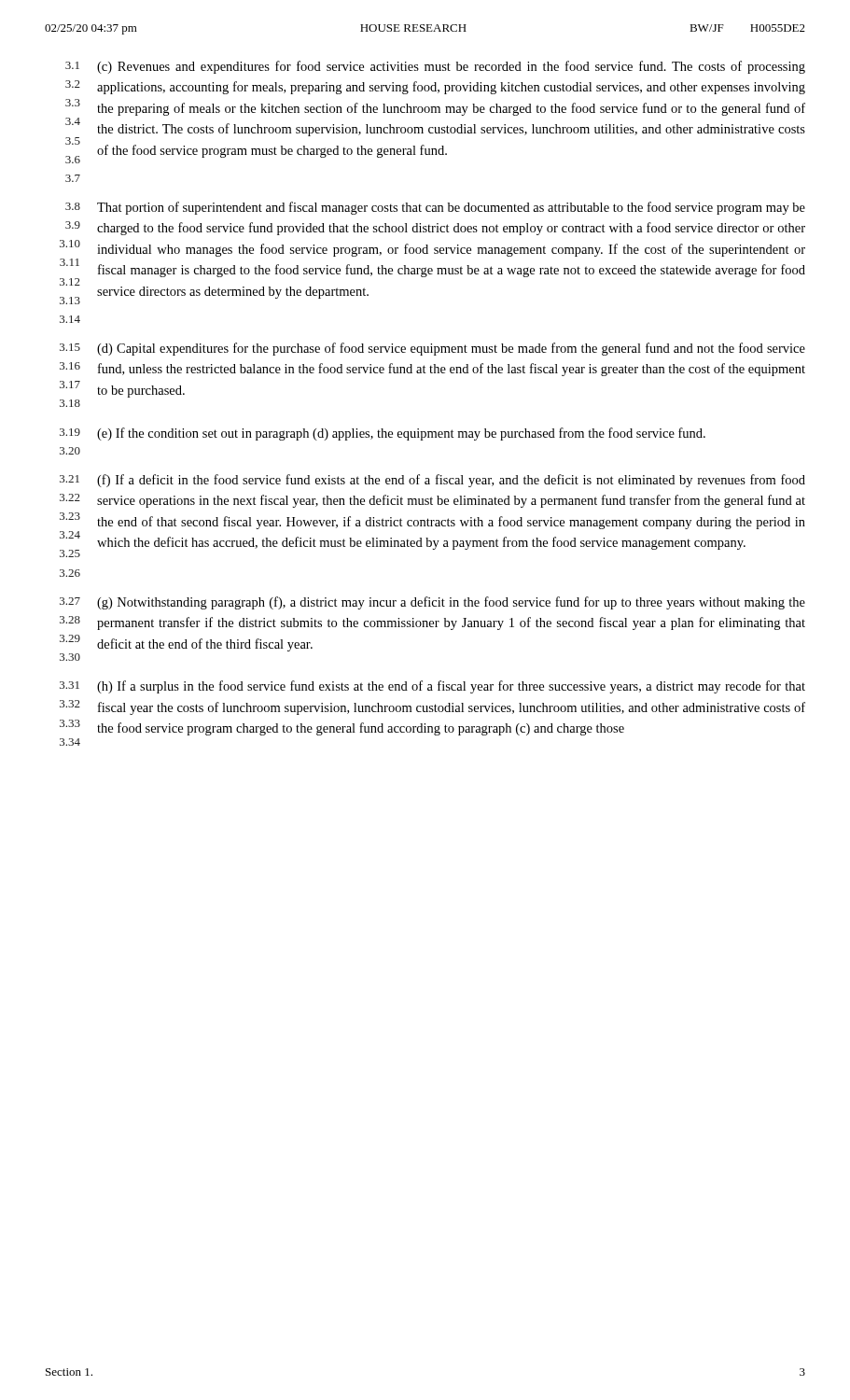The image size is (850, 1400).
Task: Click the passage that begins "13.23.33.43.53.63.7 (c) Revenues and"
Action: click(425, 122)
